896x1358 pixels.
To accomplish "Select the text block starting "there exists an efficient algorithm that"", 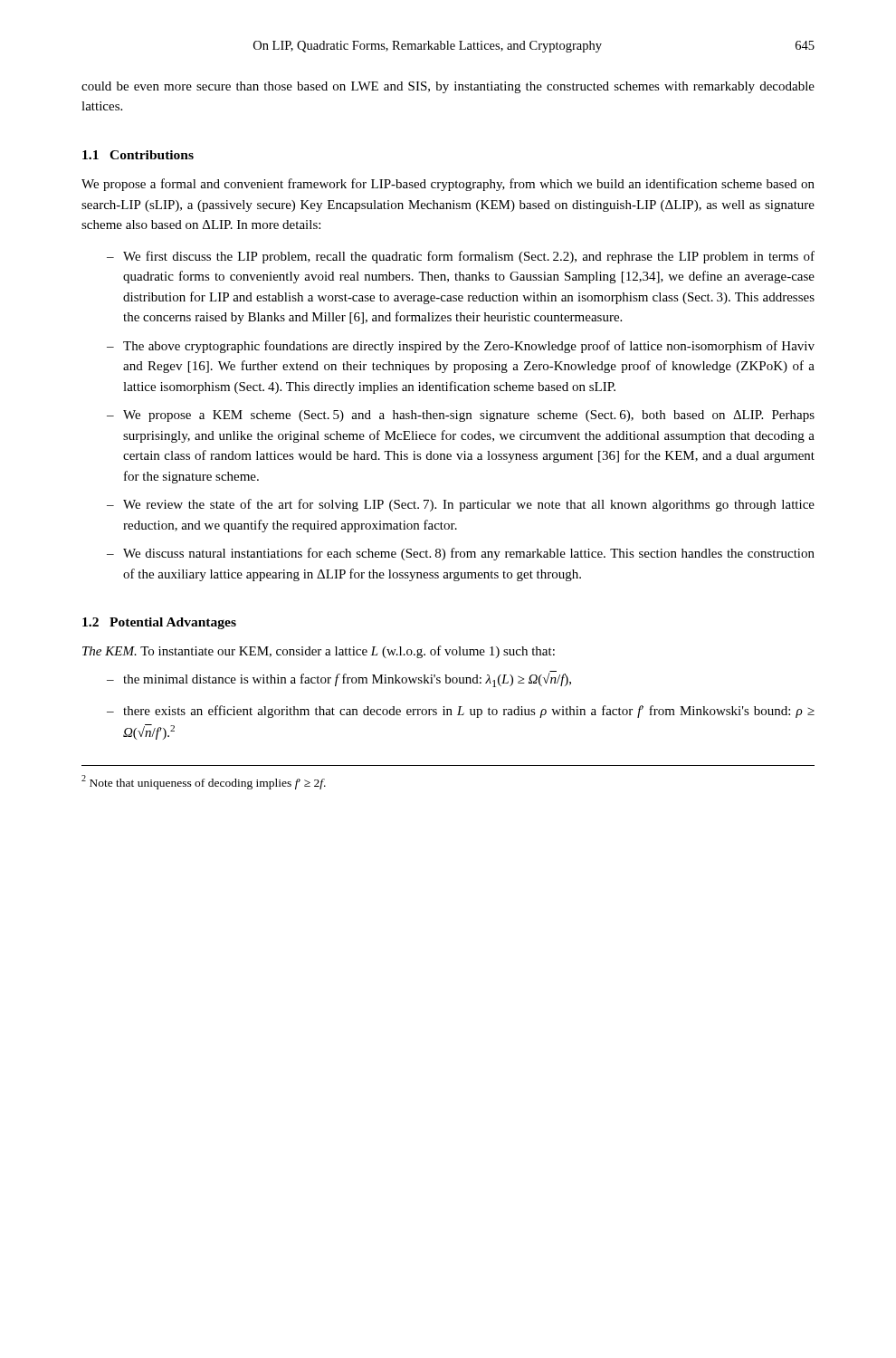I will pyautogui.click(x=469, y=721).
